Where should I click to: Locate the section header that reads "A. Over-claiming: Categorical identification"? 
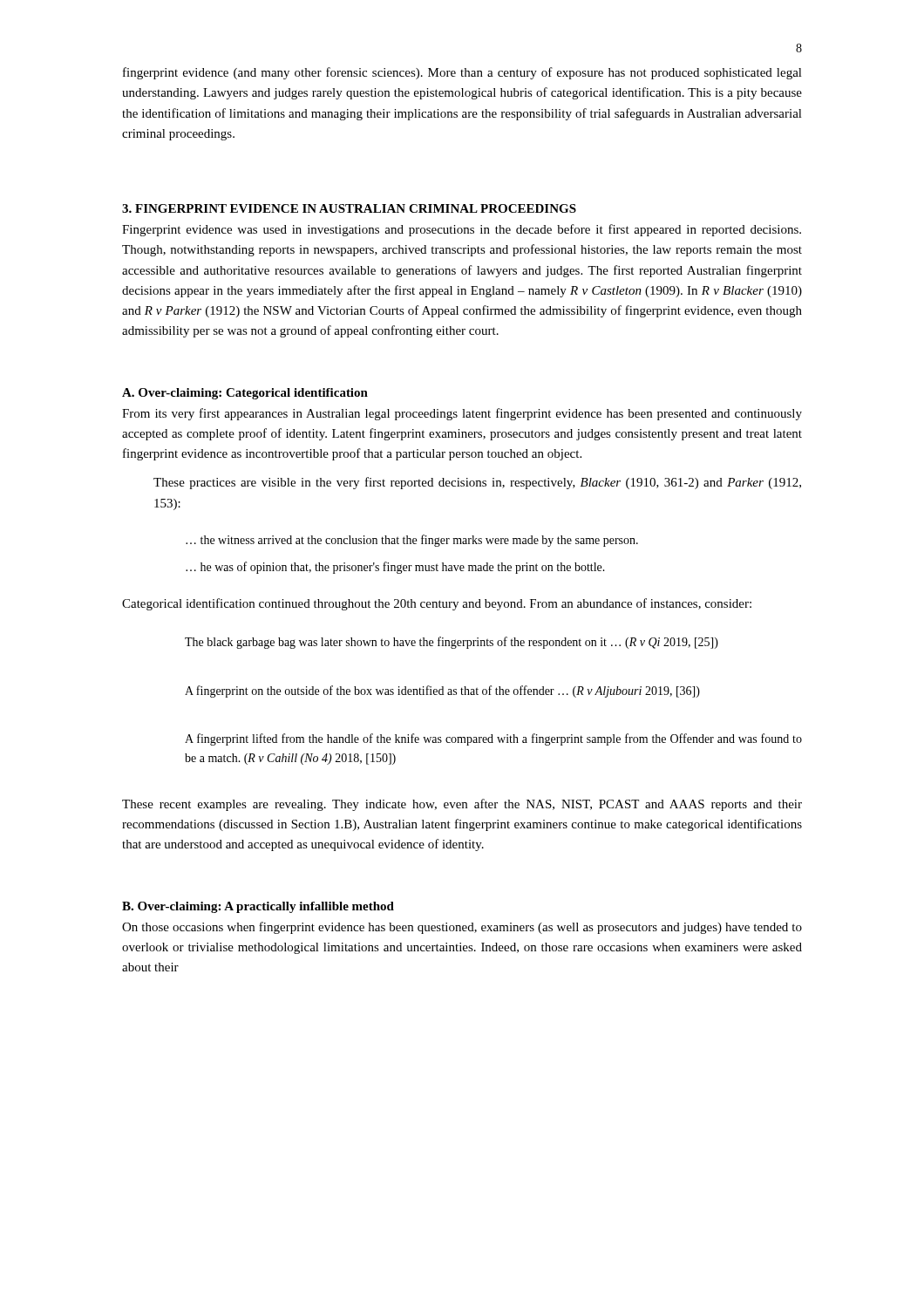(x=245, y=392)
